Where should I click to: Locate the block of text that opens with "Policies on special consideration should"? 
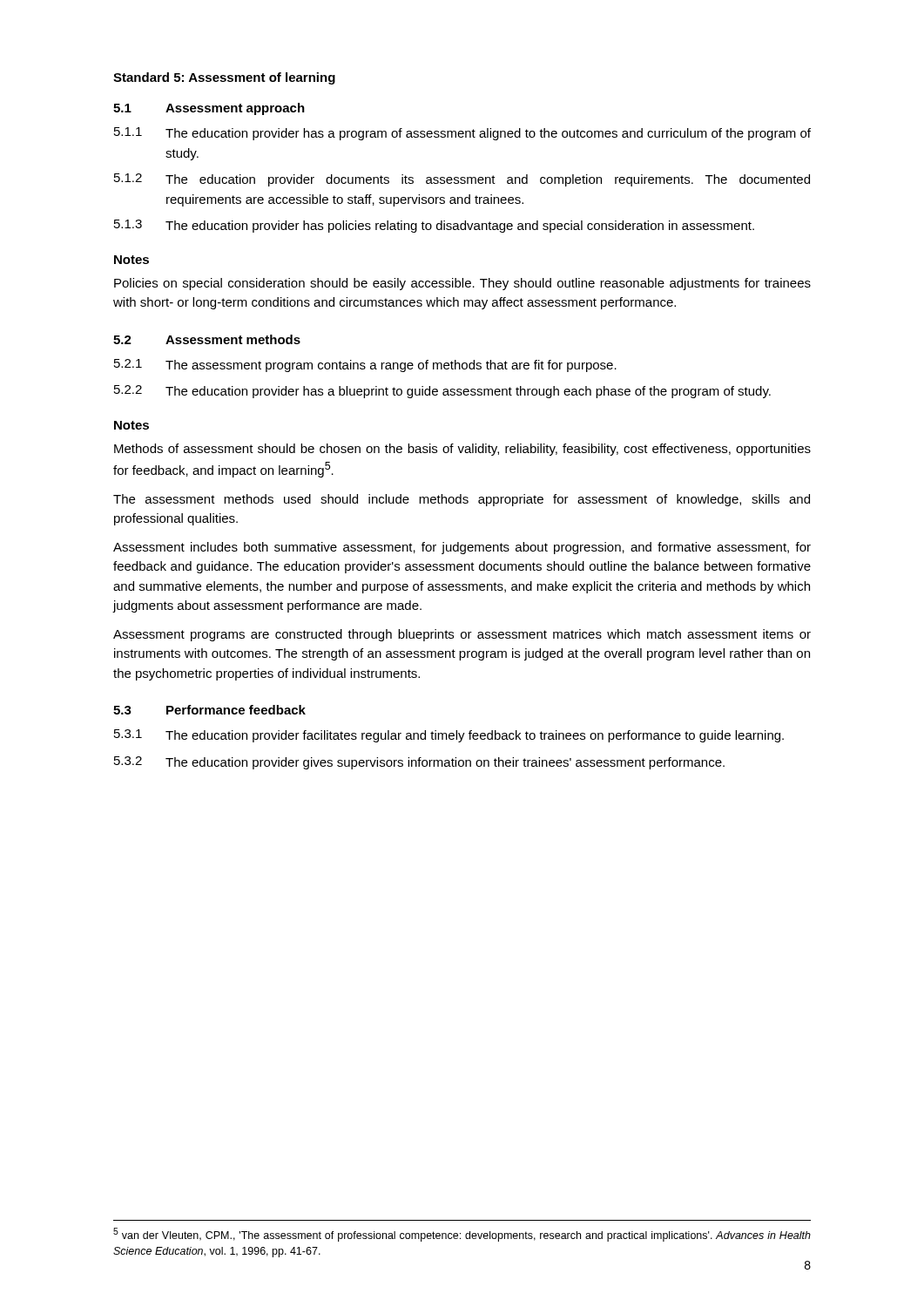pos(462,292)
